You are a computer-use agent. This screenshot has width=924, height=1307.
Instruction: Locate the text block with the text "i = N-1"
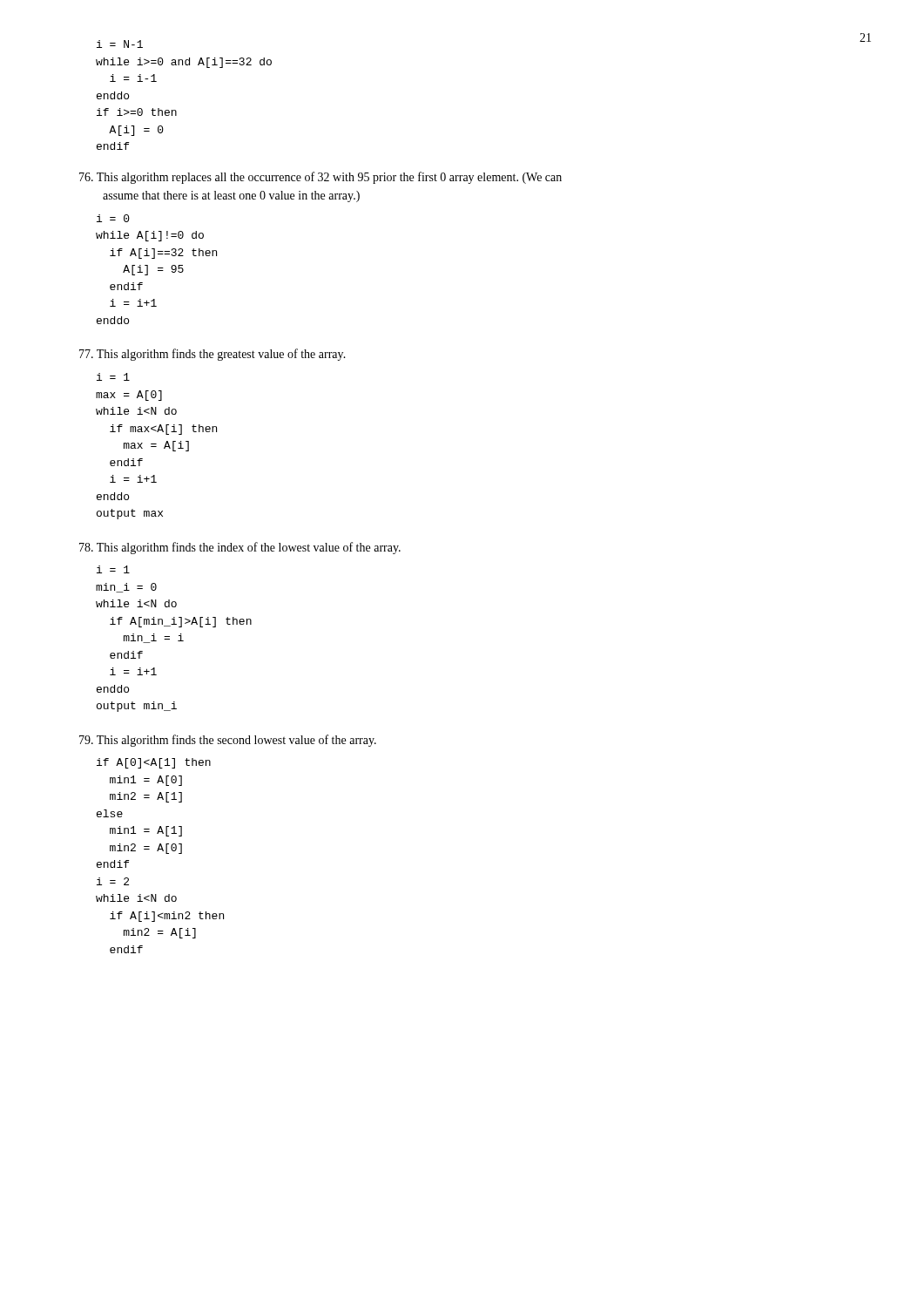pyautogui.click(x=120, y=44)
